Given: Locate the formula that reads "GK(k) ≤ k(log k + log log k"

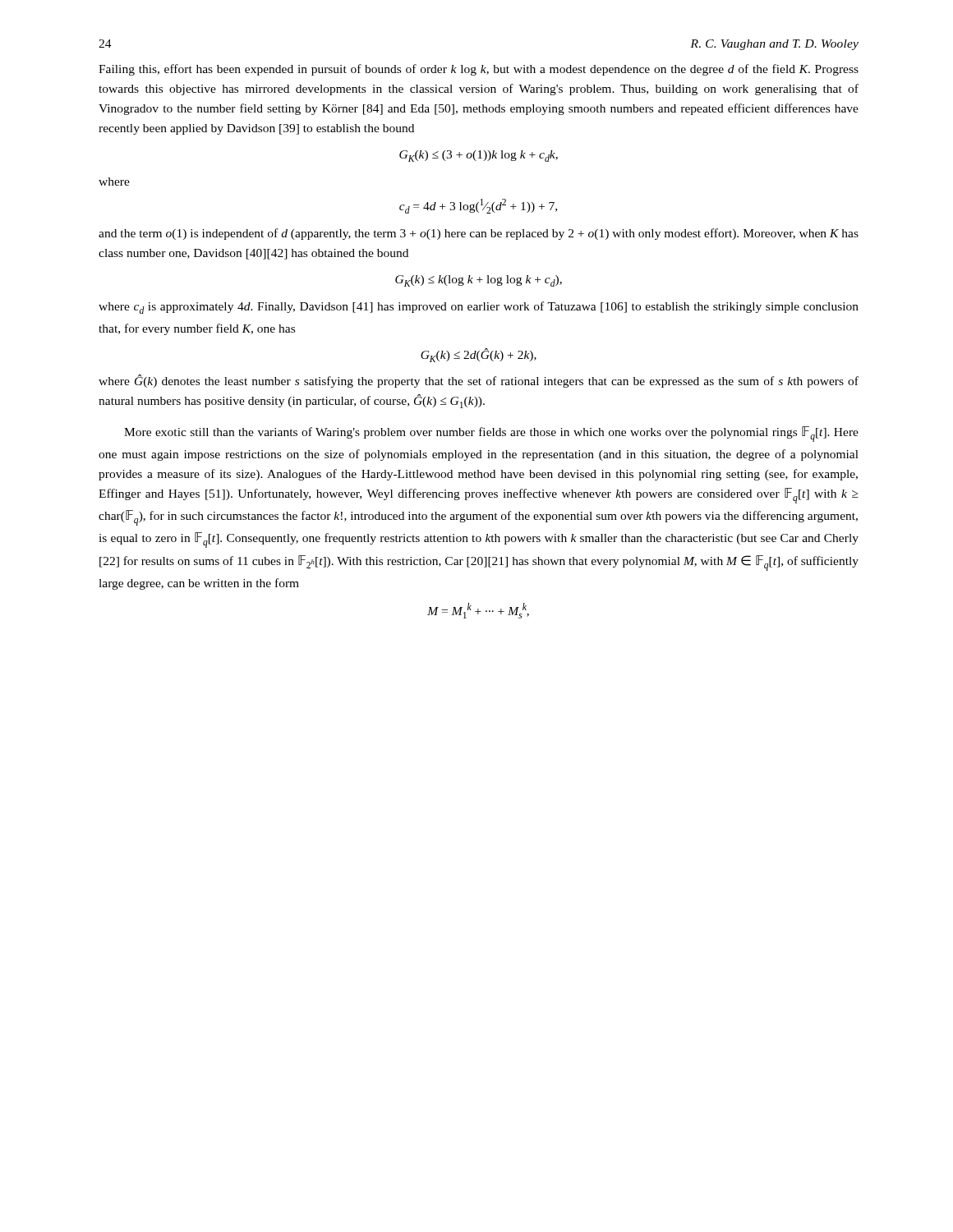Looking at the screenshot, I should coord(479,280).
